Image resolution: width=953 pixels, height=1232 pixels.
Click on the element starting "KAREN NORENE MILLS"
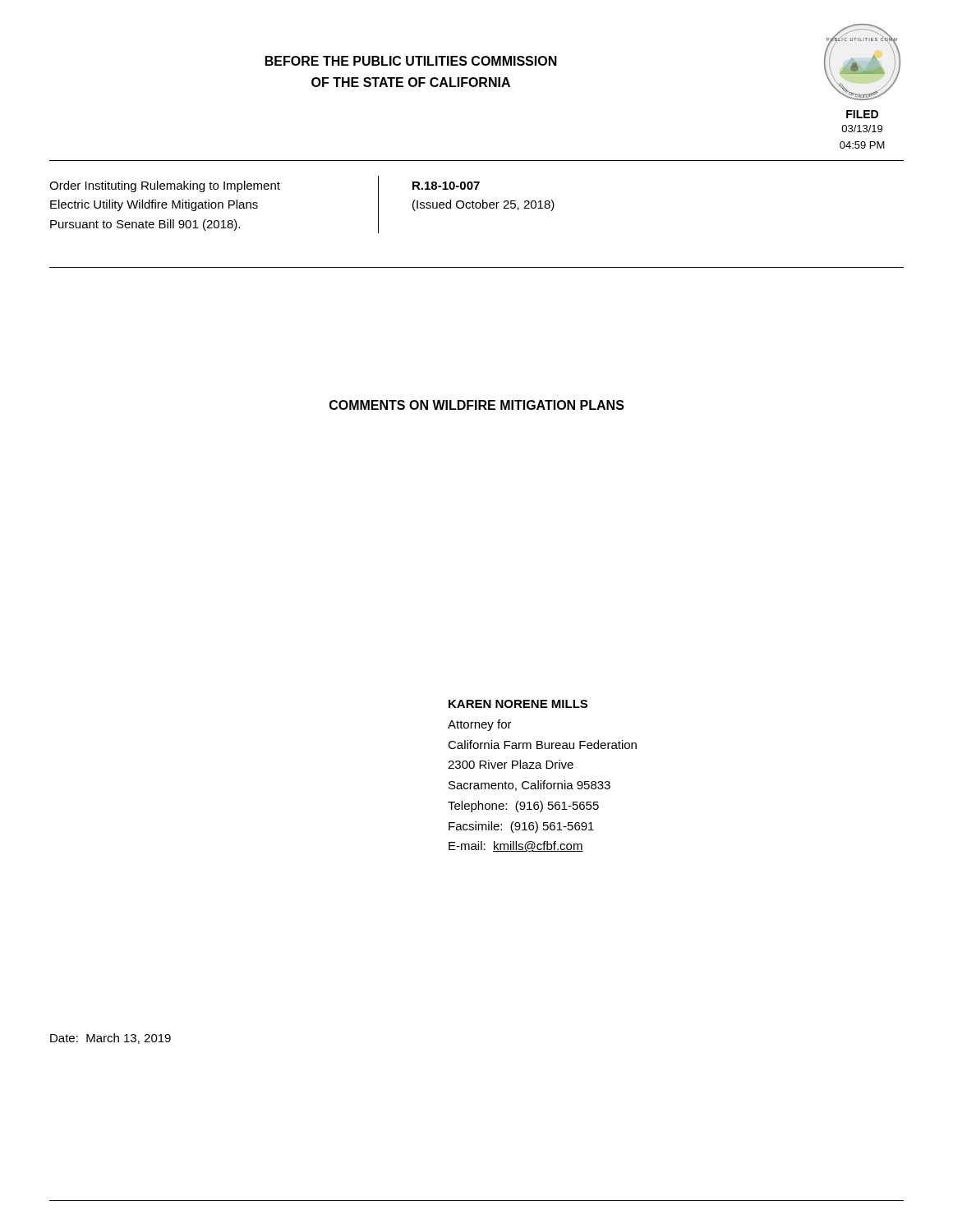[518, 704]
